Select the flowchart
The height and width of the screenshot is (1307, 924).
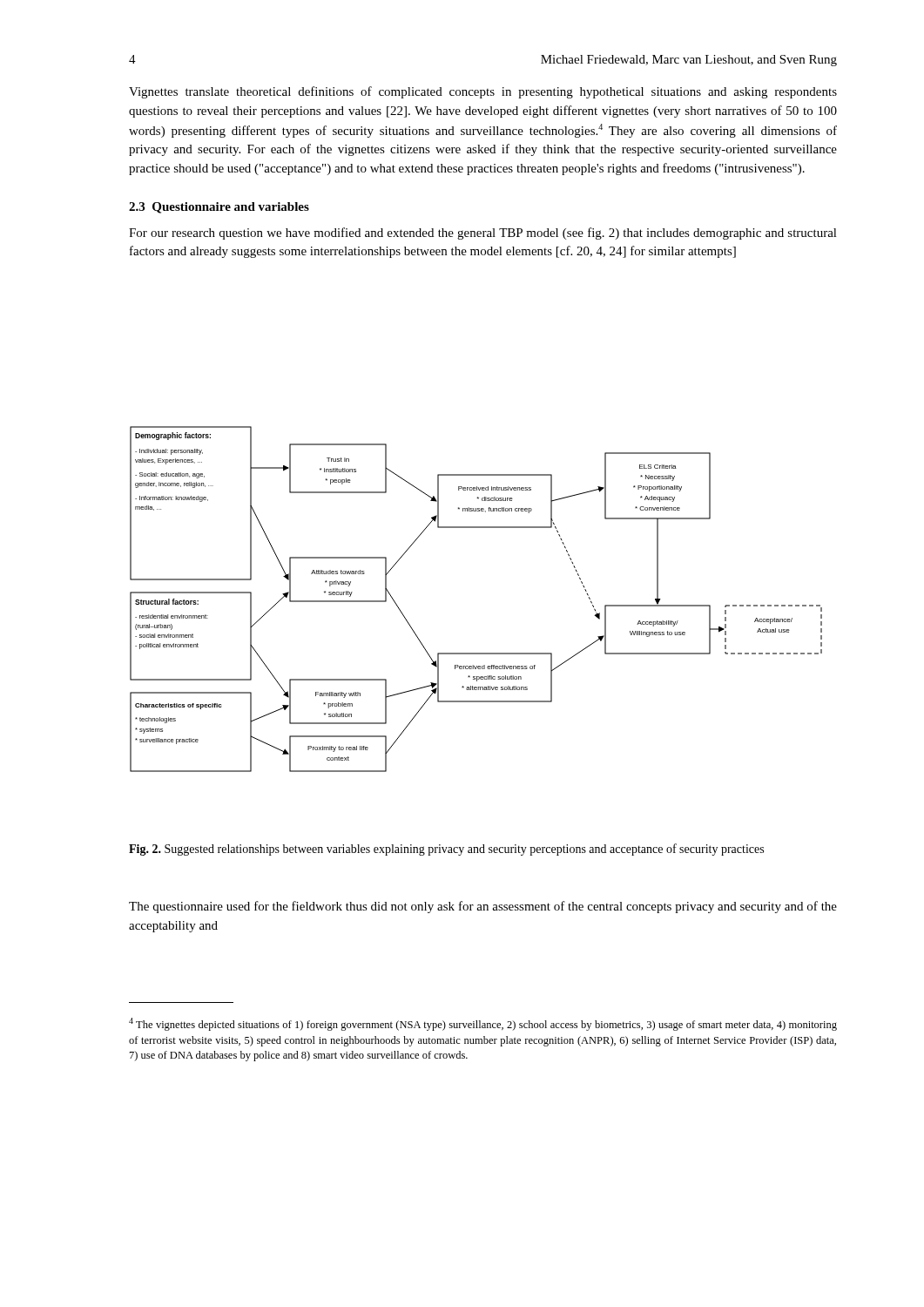pos(483,623)
